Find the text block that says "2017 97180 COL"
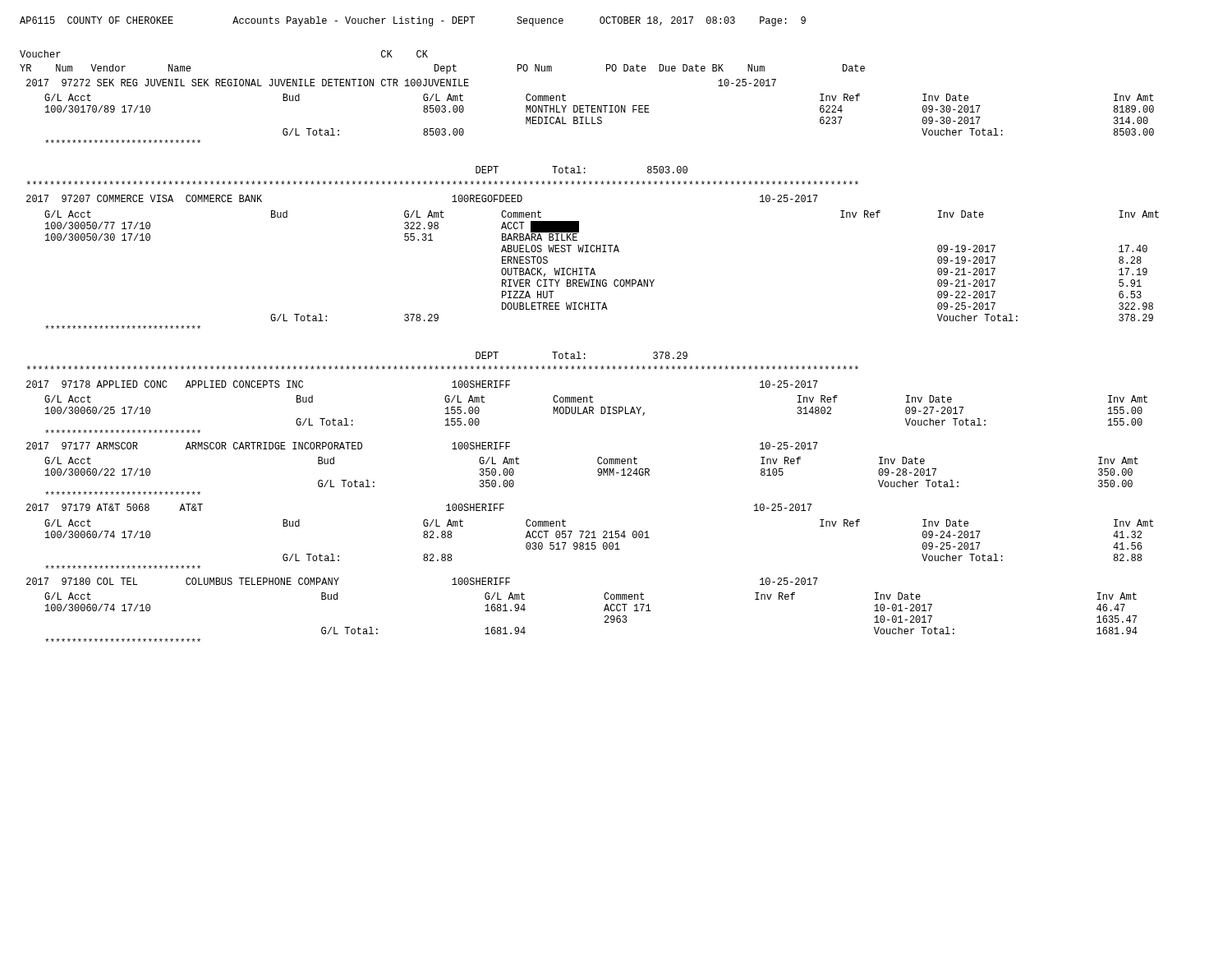 click(616, 583)
